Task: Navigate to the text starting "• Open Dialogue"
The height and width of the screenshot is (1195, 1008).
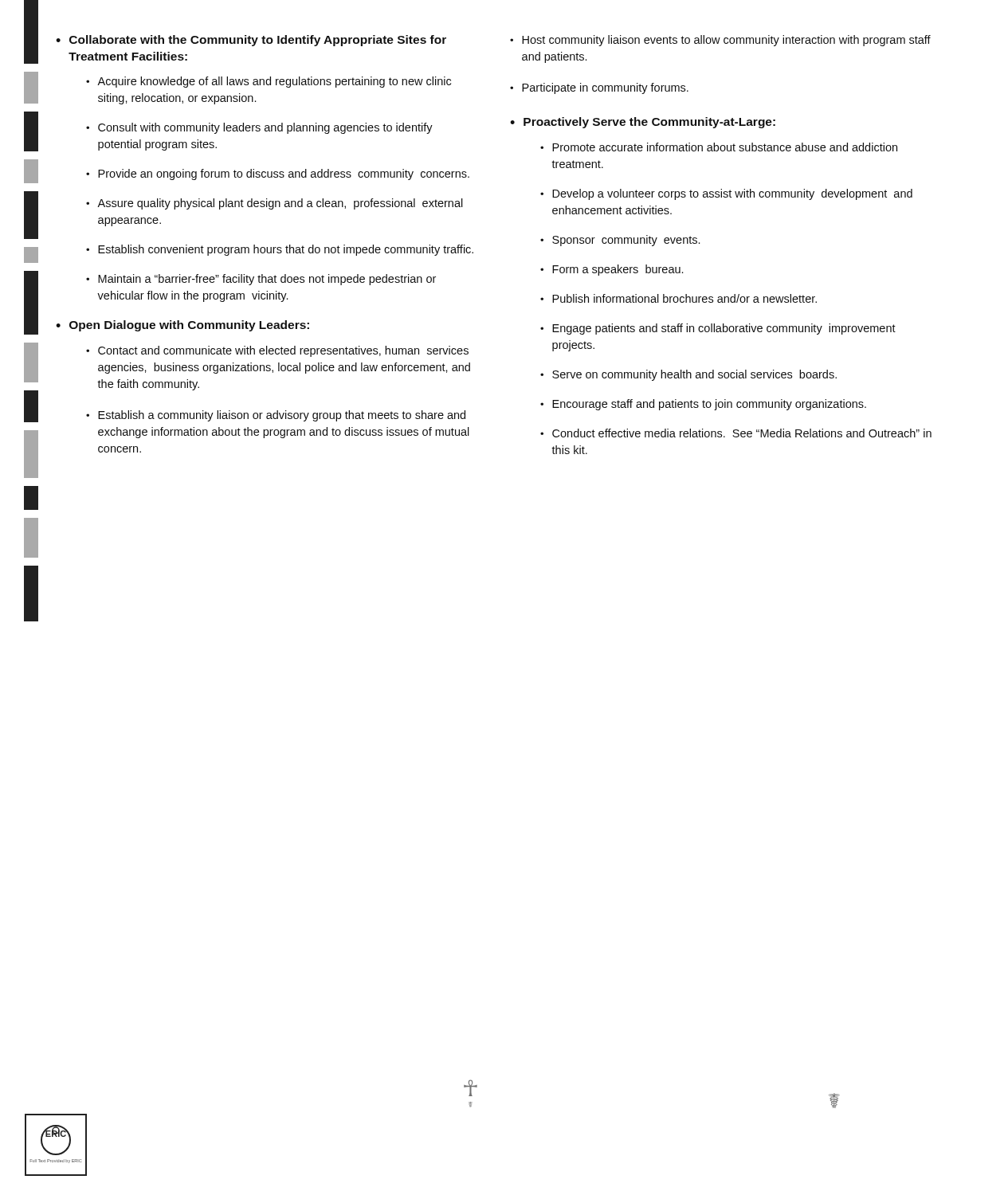Action: point(183,326)
